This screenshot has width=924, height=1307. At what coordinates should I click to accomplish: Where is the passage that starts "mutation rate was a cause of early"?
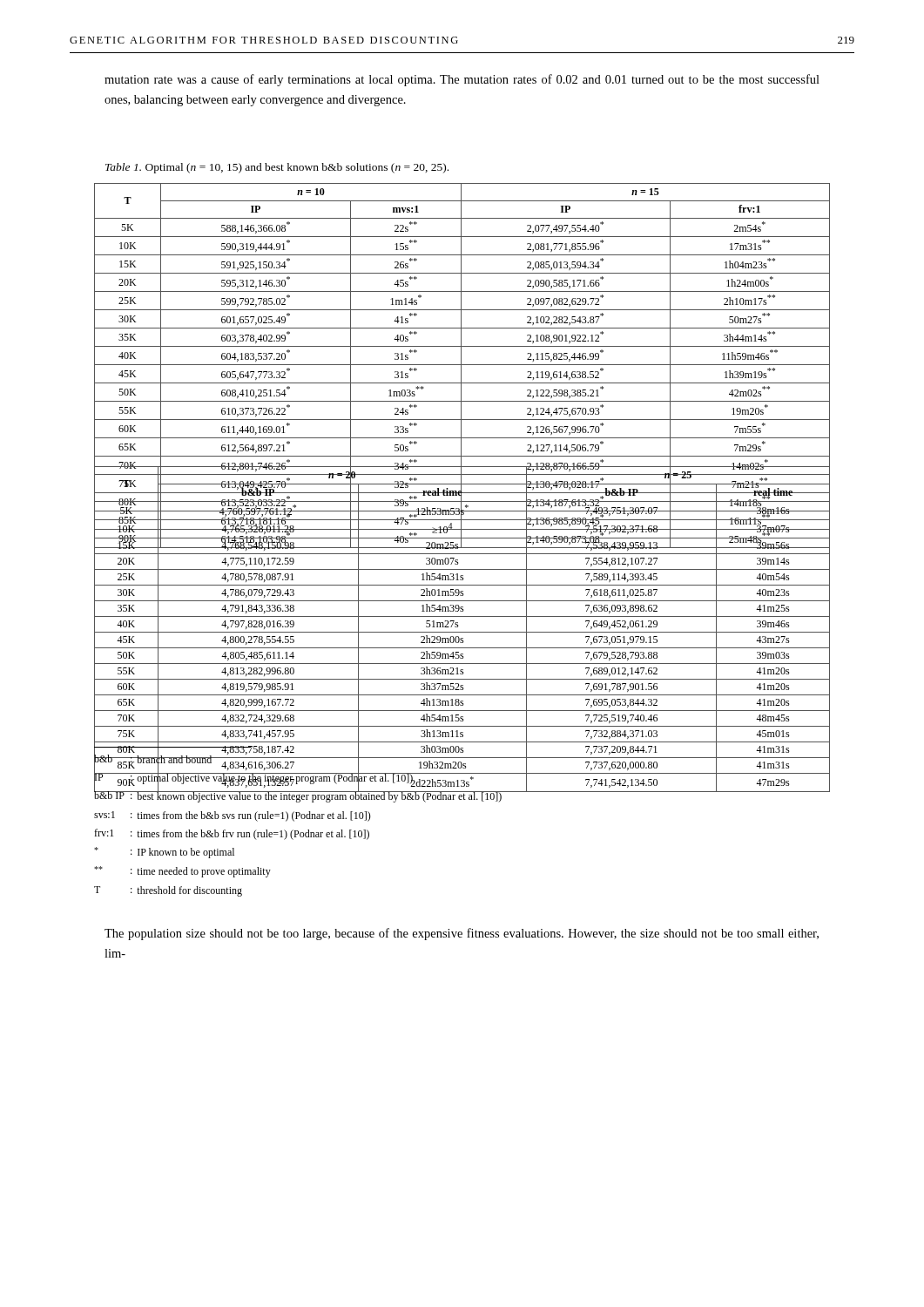[462, 89]
